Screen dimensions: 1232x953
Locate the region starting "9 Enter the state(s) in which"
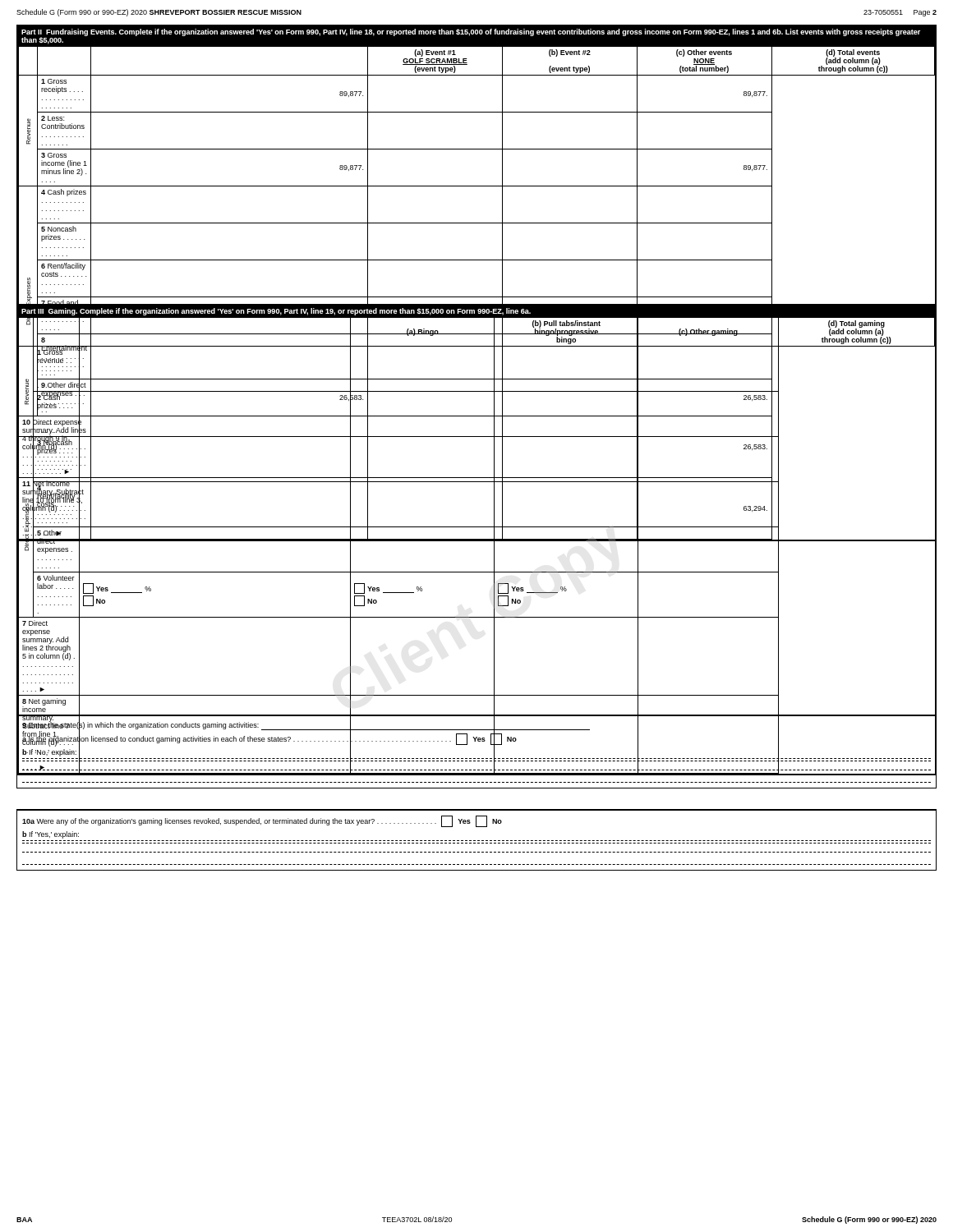point(476,752)
